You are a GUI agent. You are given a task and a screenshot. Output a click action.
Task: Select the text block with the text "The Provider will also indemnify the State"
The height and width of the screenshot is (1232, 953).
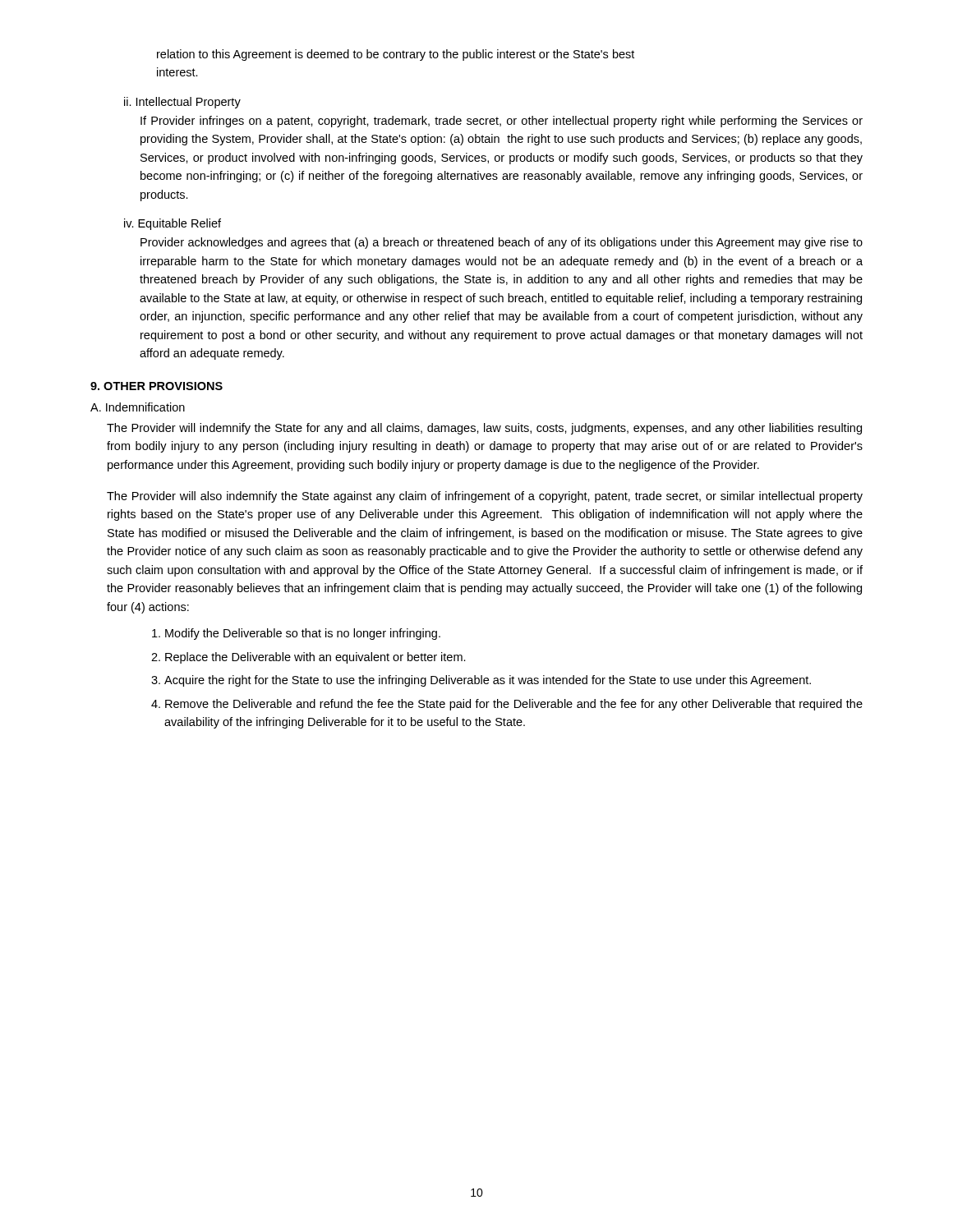pos(485,551)
